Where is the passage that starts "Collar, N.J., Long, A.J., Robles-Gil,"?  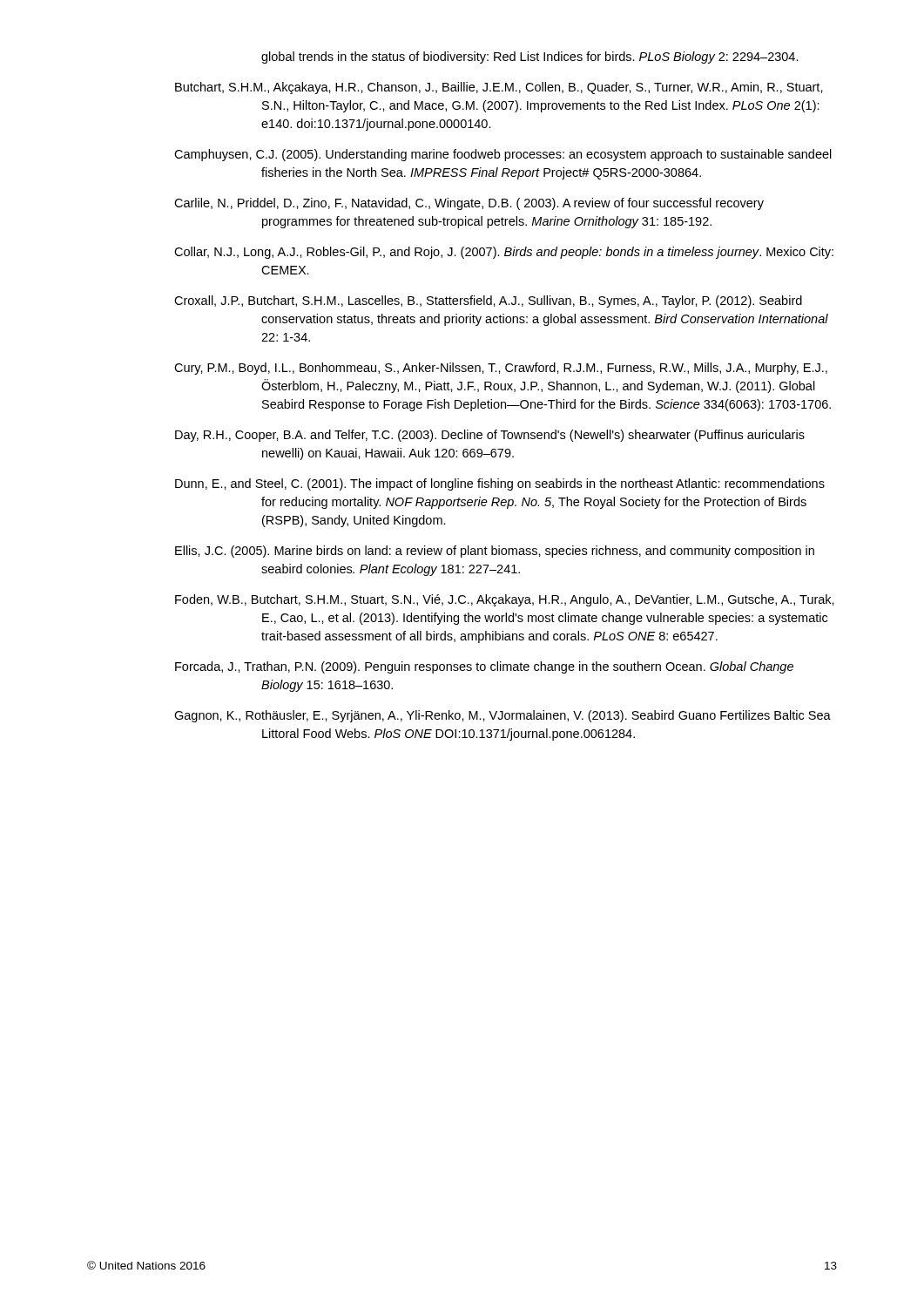coord(504,261)
